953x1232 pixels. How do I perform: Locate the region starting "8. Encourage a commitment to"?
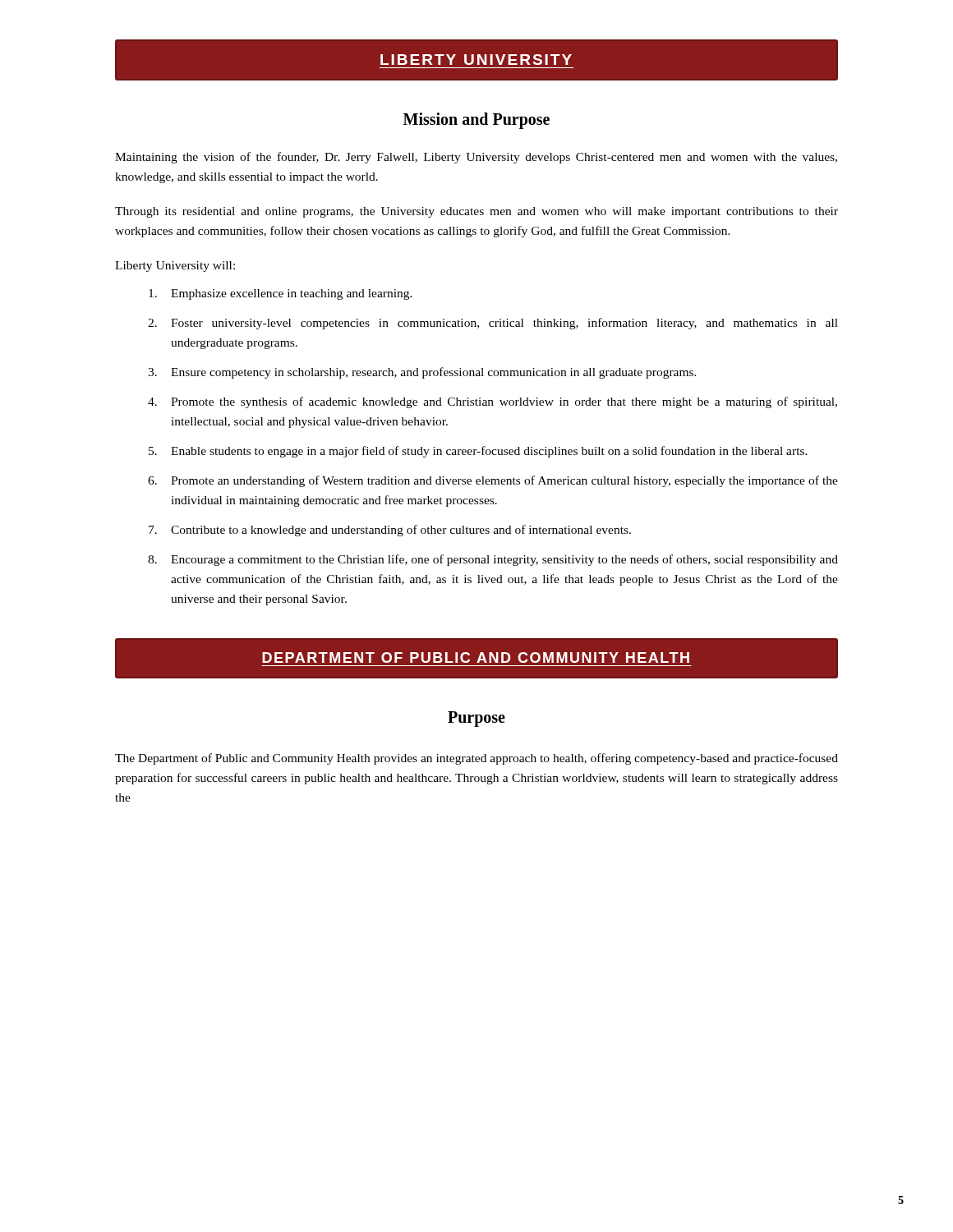point(493,579)
